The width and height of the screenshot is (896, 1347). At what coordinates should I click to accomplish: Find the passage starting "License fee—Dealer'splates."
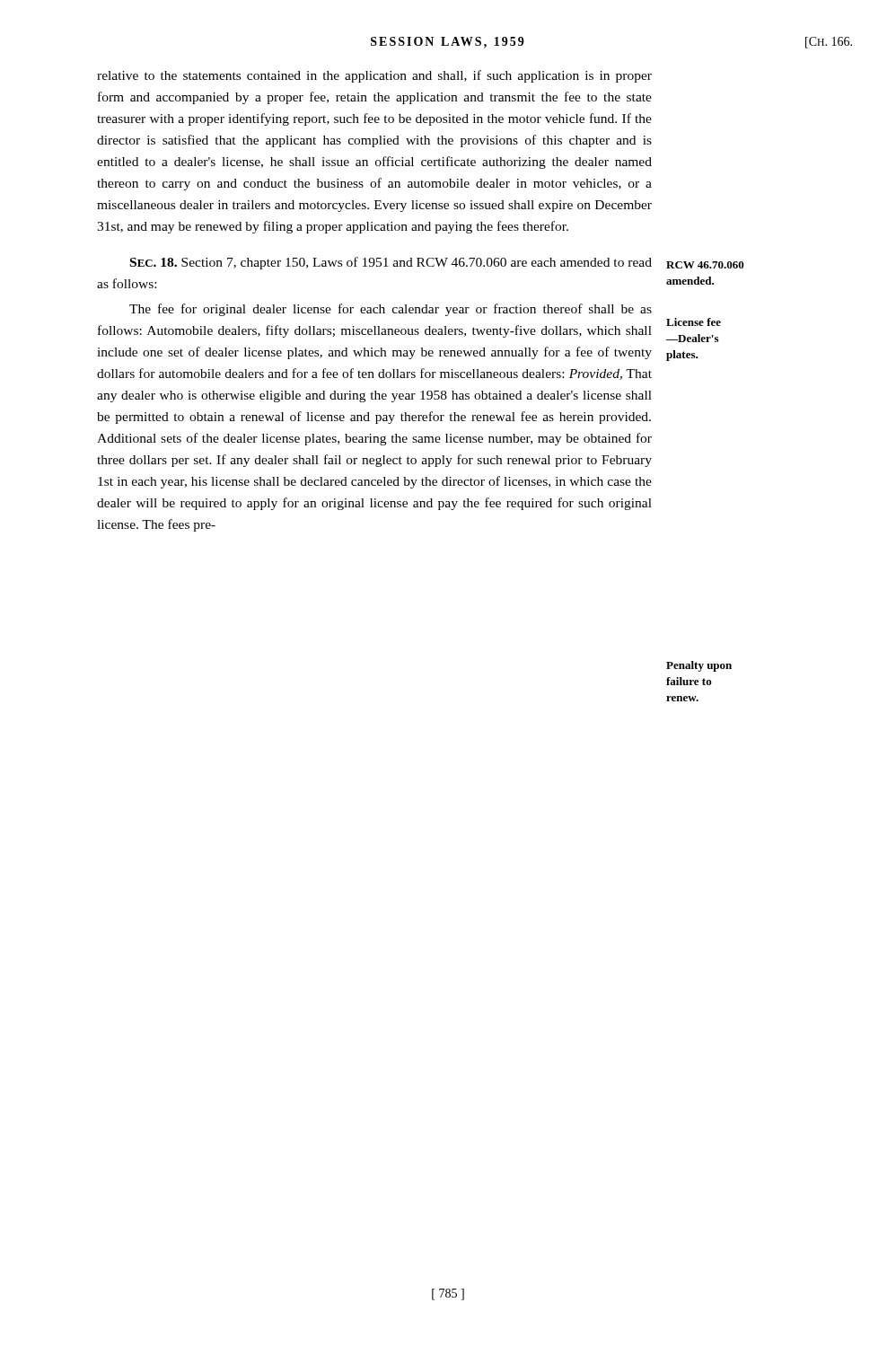694,338
